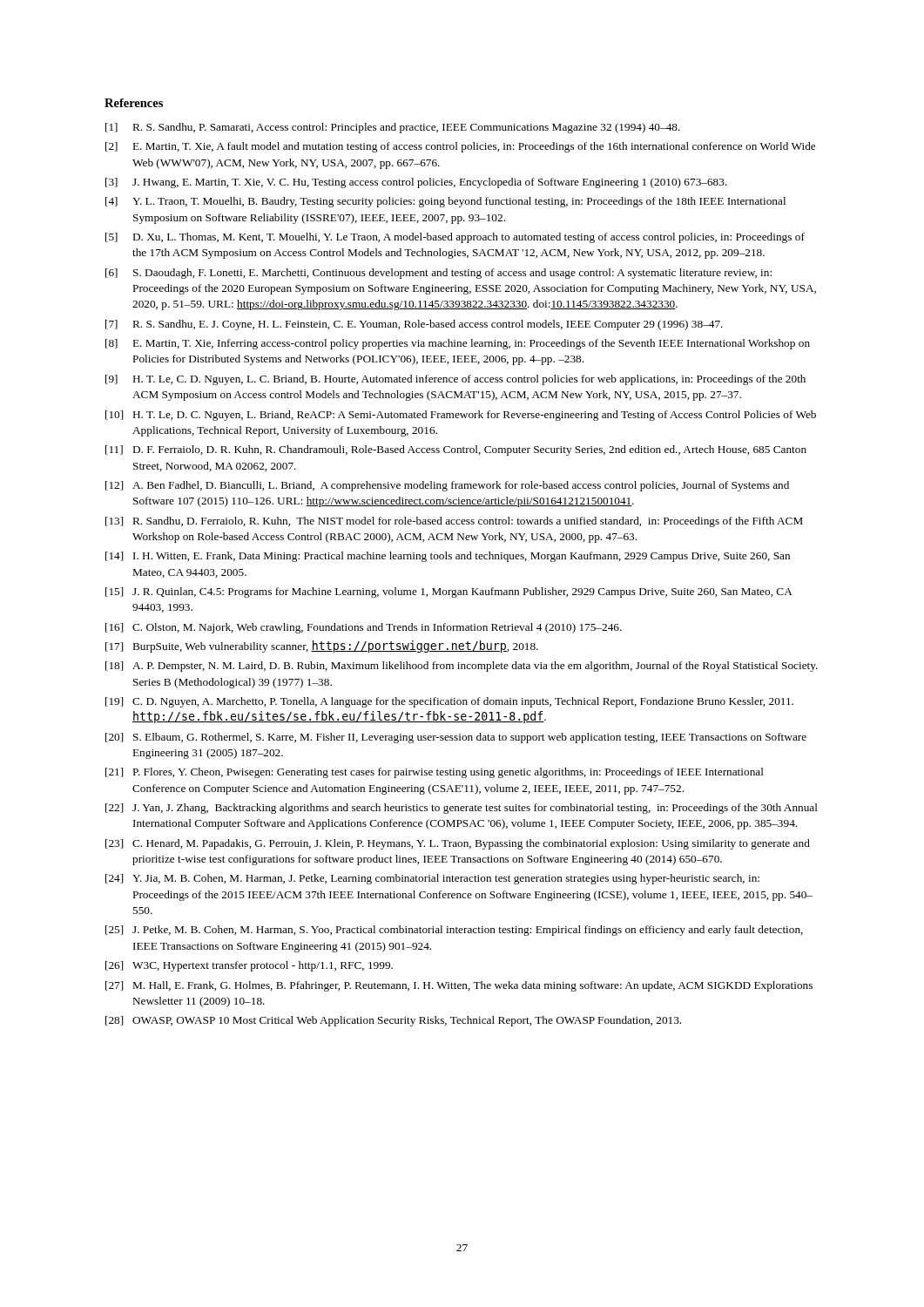Point to the element starting "[4] Y. L. Traon, T. Mouelhi, B. Baudry,"
924x1307 pixels.
[x=462, y=210]
